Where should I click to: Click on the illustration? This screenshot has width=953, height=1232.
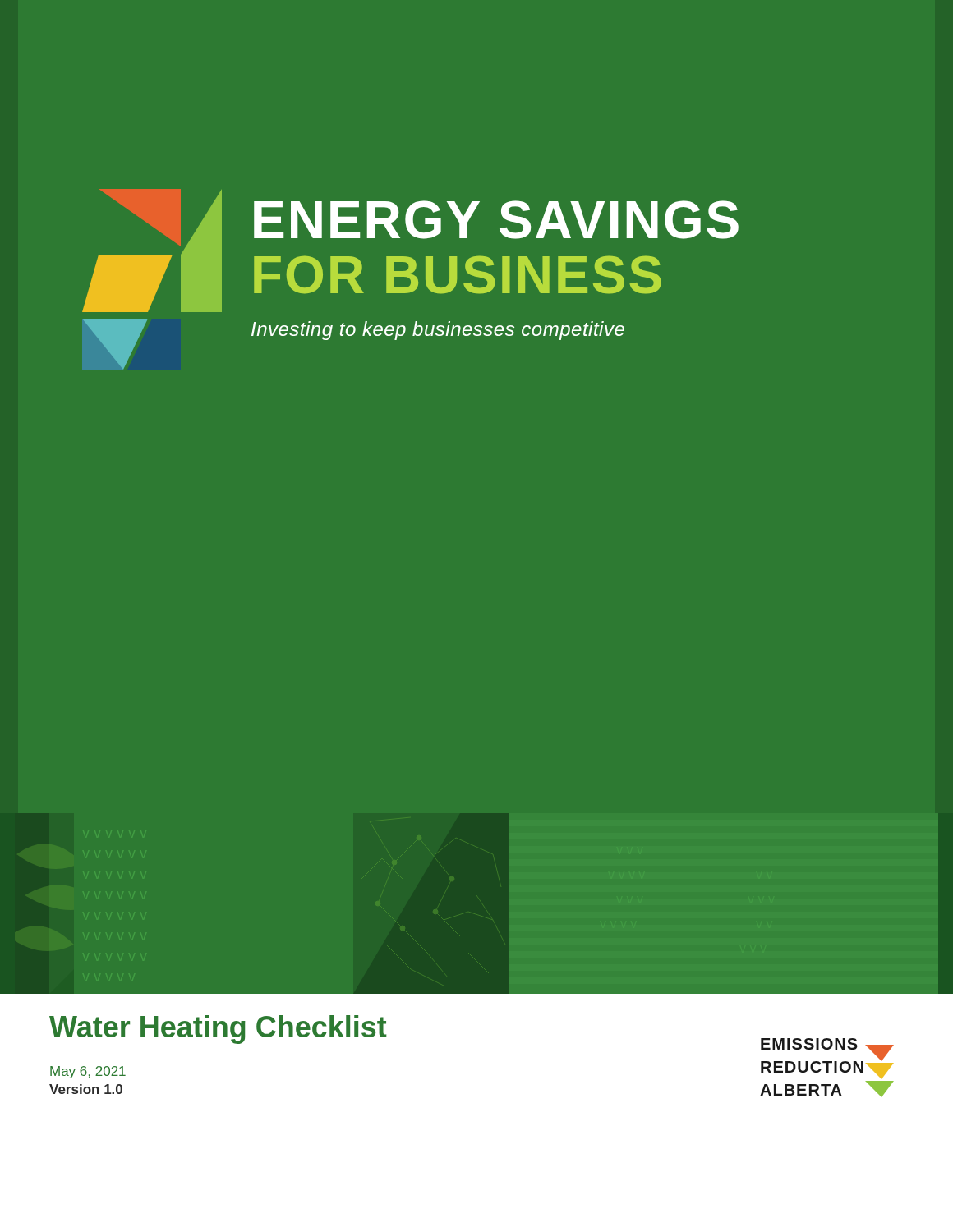(476, 903)
